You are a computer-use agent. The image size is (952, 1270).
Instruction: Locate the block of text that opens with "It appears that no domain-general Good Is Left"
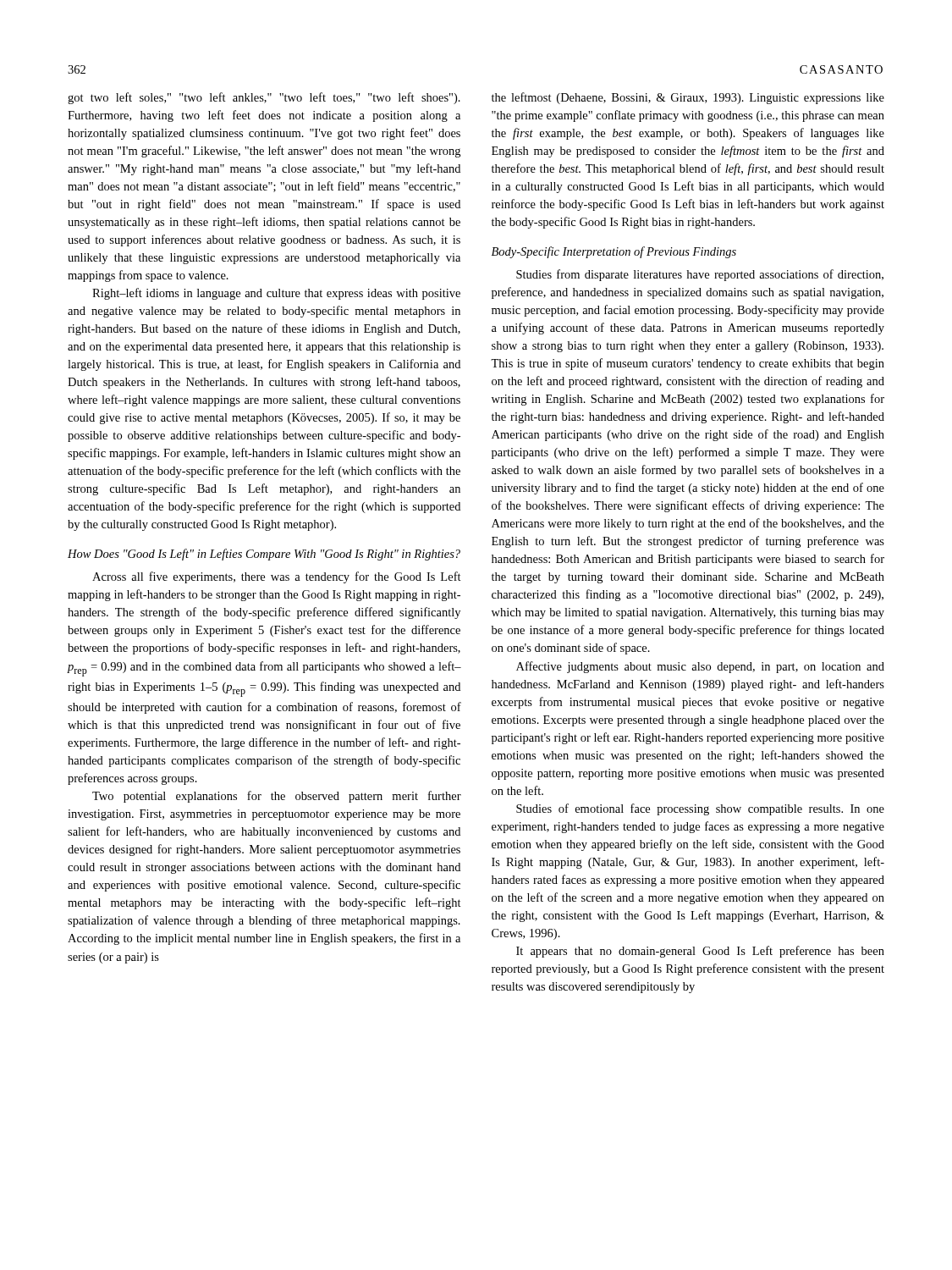pos(688,969)
